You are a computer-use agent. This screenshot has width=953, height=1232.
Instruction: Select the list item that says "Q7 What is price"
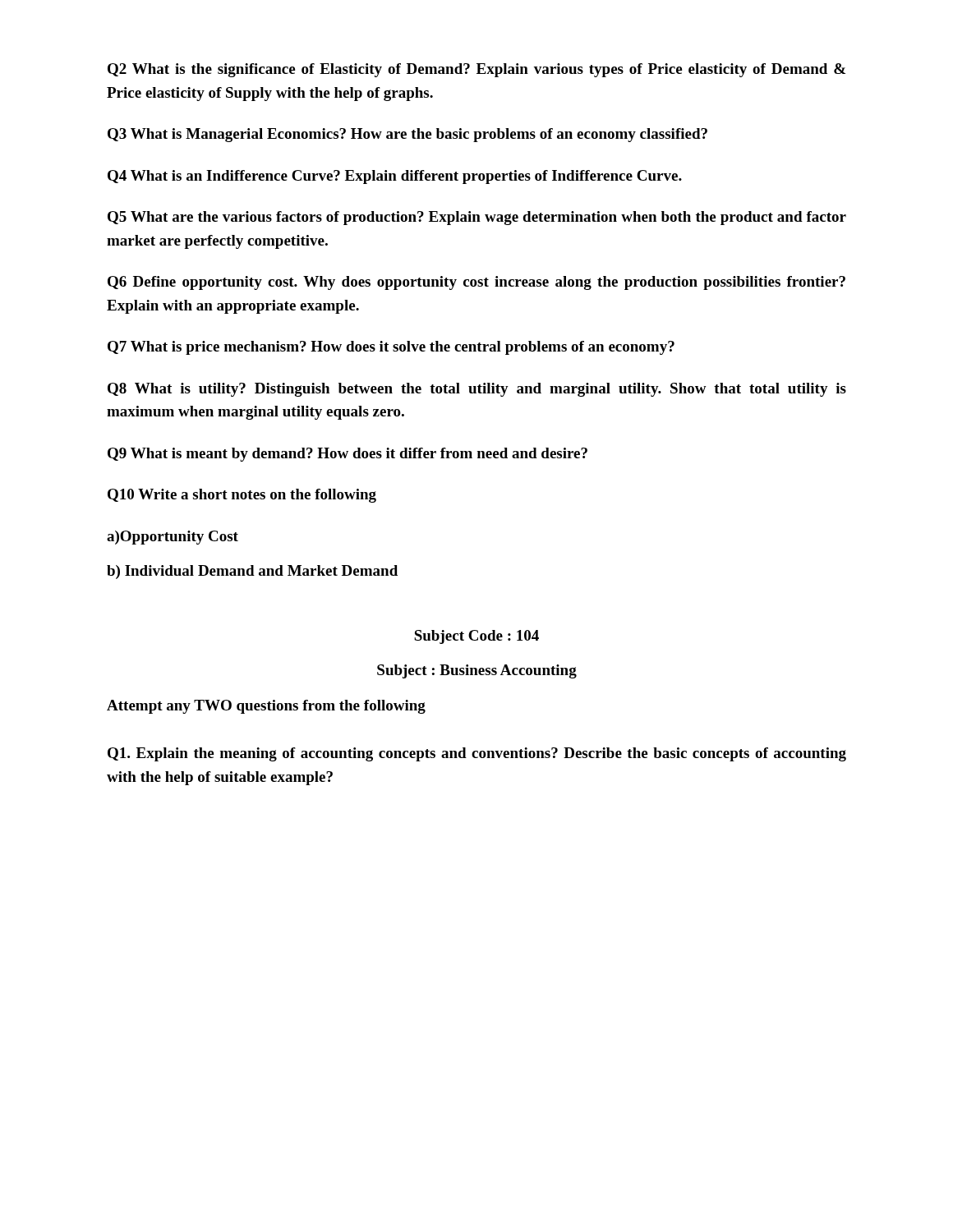point(391,346)
